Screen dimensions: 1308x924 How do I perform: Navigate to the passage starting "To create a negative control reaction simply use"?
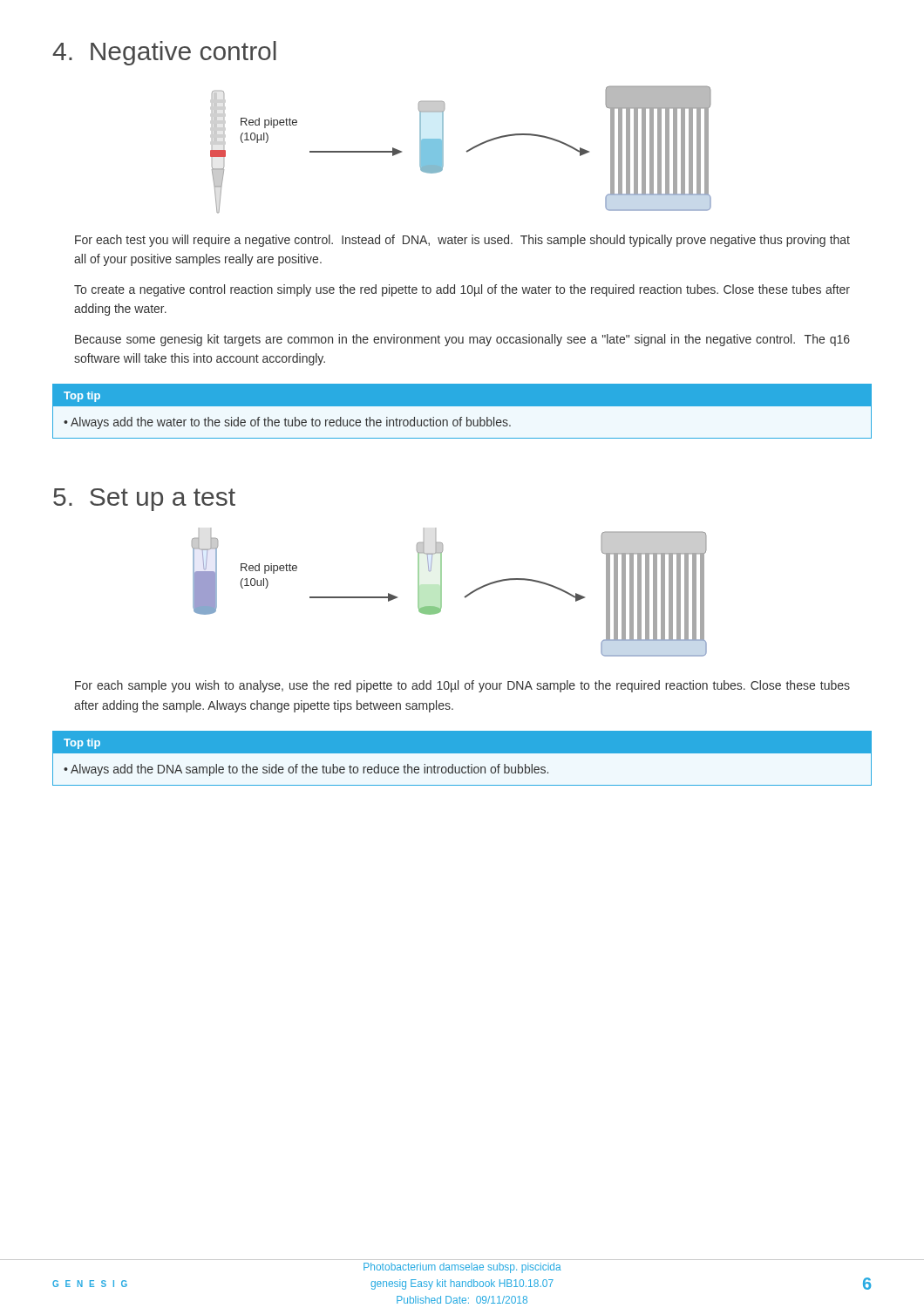click(x=462, y=299)
